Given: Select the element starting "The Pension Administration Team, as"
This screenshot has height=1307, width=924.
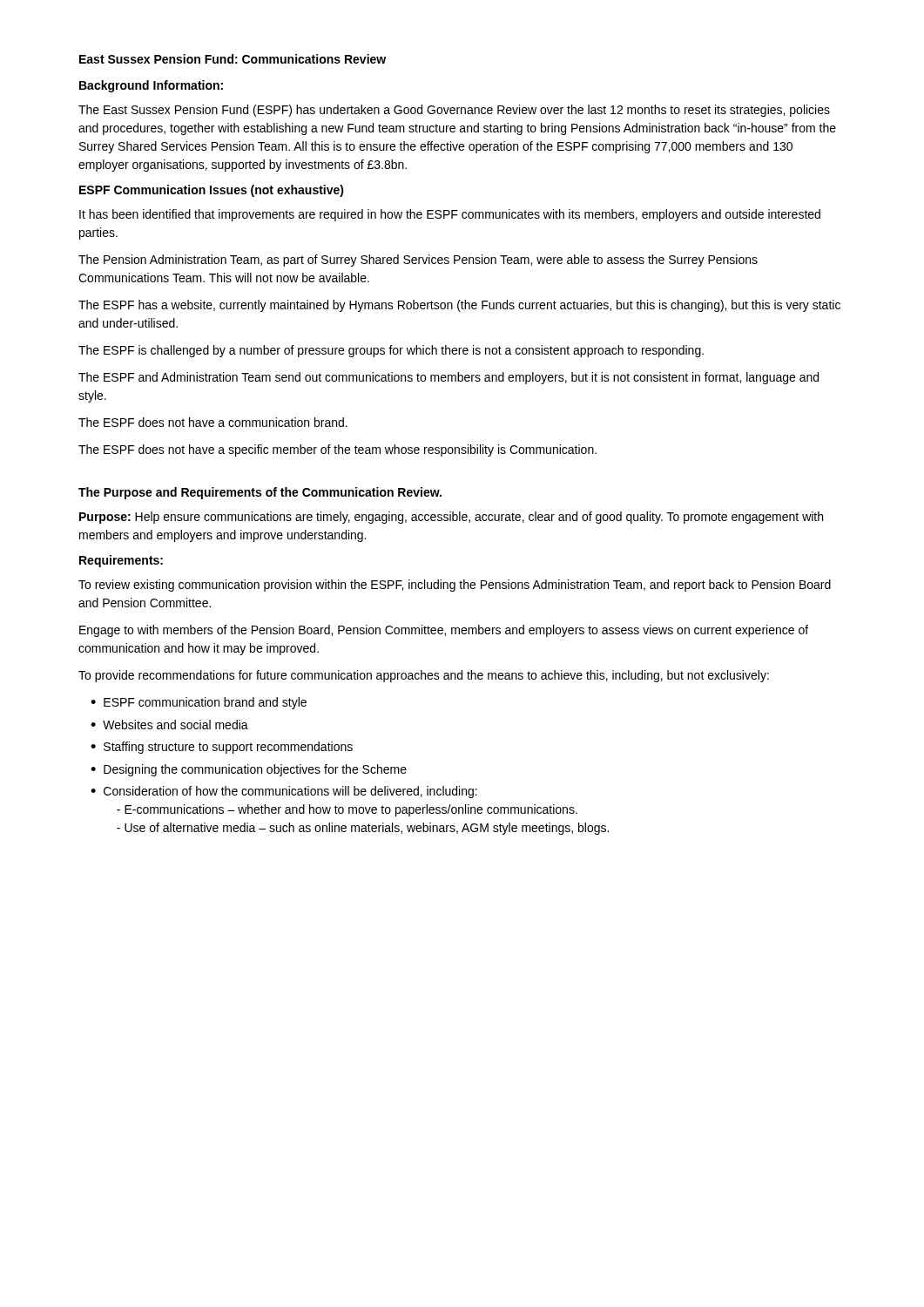Looking at the screenshot, I should tap(418, 269).
